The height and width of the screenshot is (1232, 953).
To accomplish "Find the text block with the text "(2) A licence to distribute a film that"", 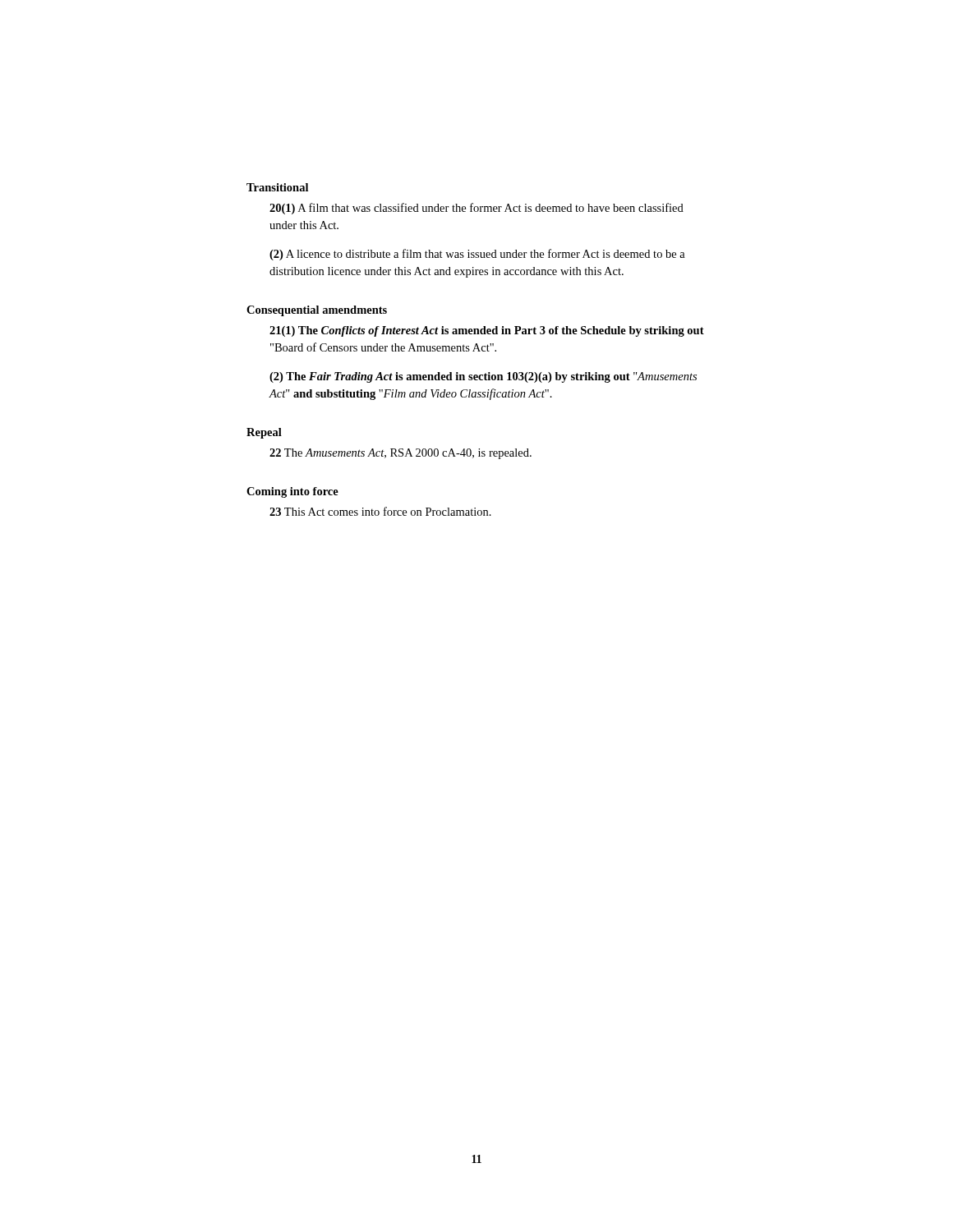I will 477,262.
